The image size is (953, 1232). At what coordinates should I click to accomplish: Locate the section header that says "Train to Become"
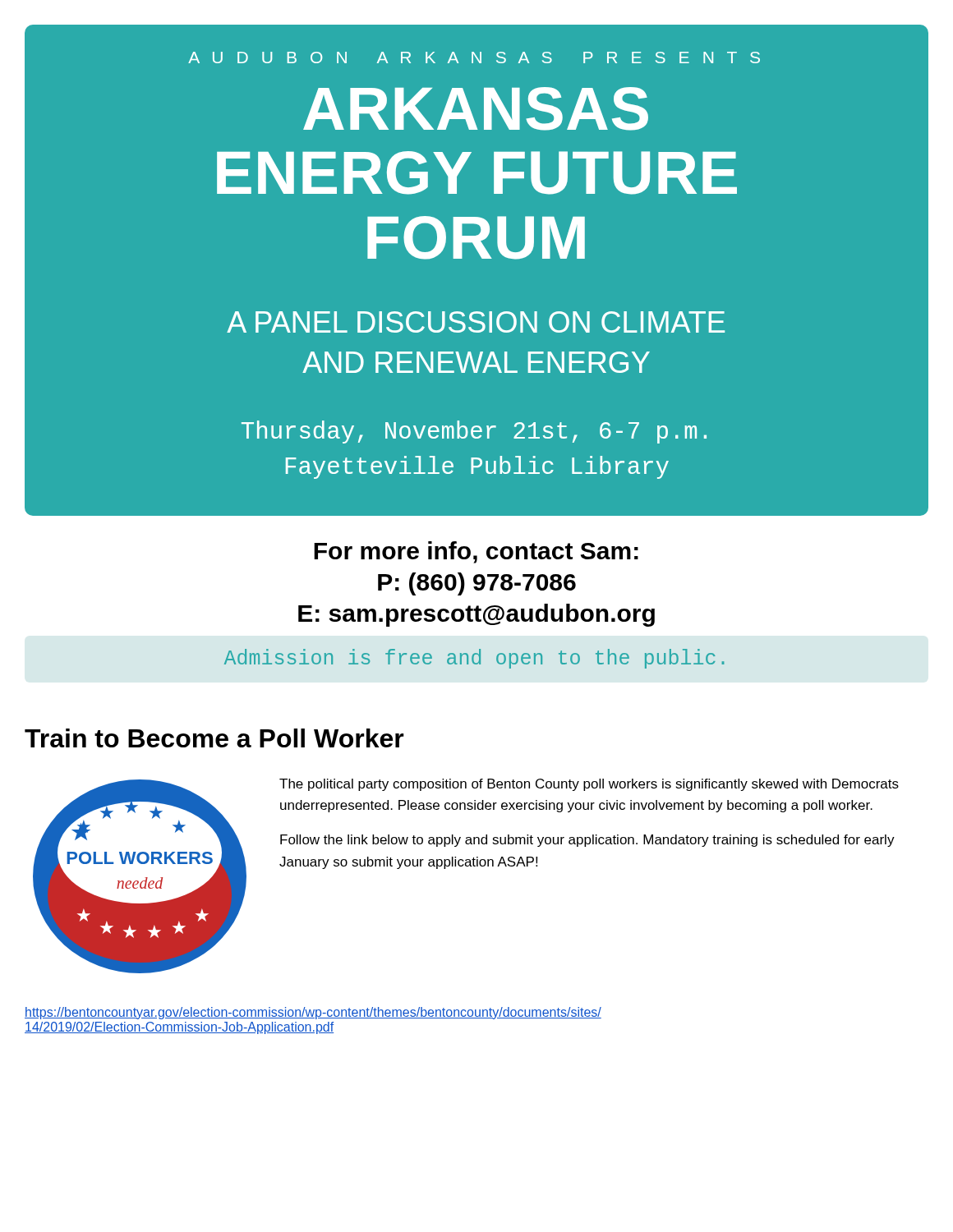pyautogui.click(x=214, y=738)
